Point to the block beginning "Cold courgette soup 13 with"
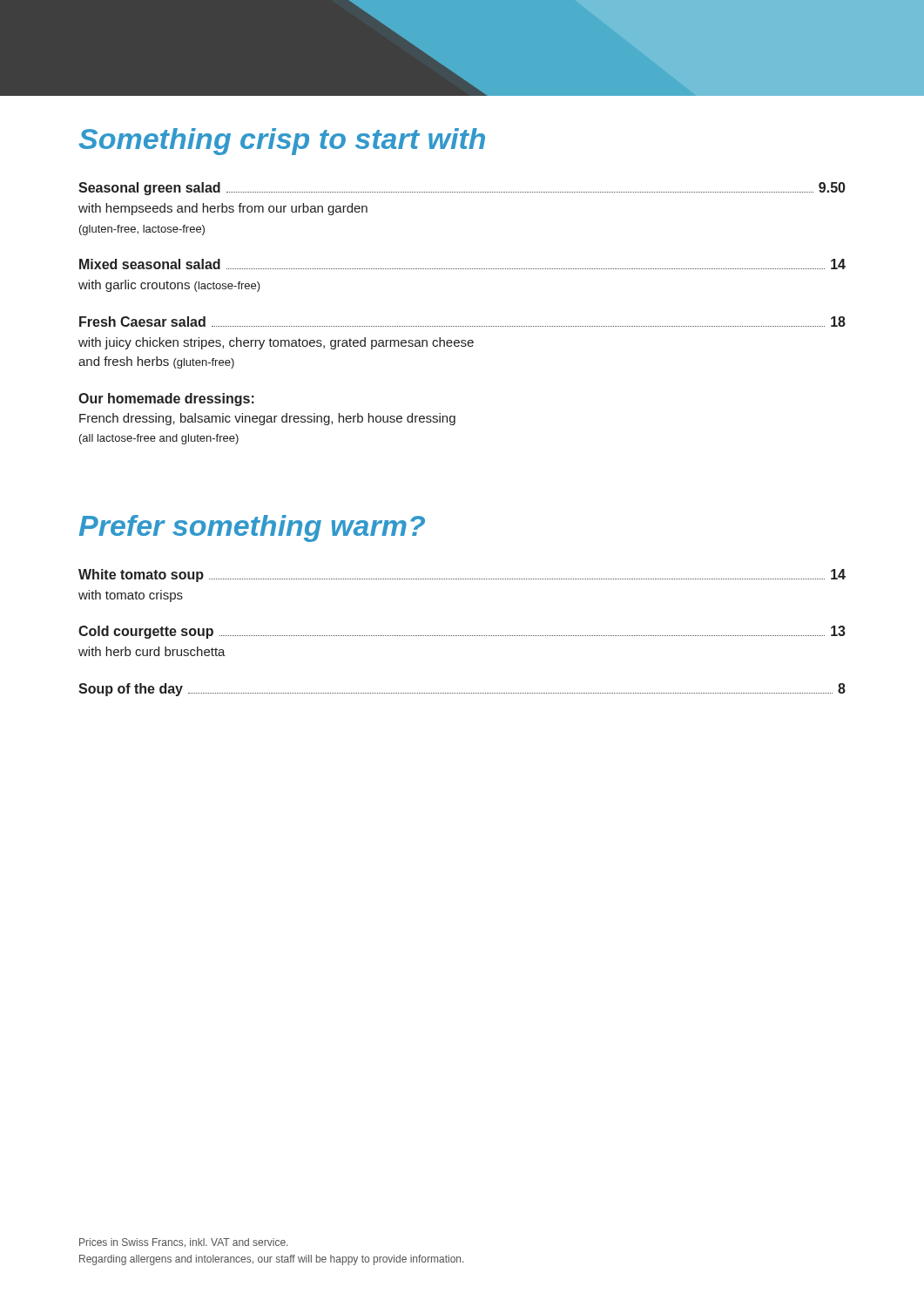Screen dimensions: 1307x924 462,643
